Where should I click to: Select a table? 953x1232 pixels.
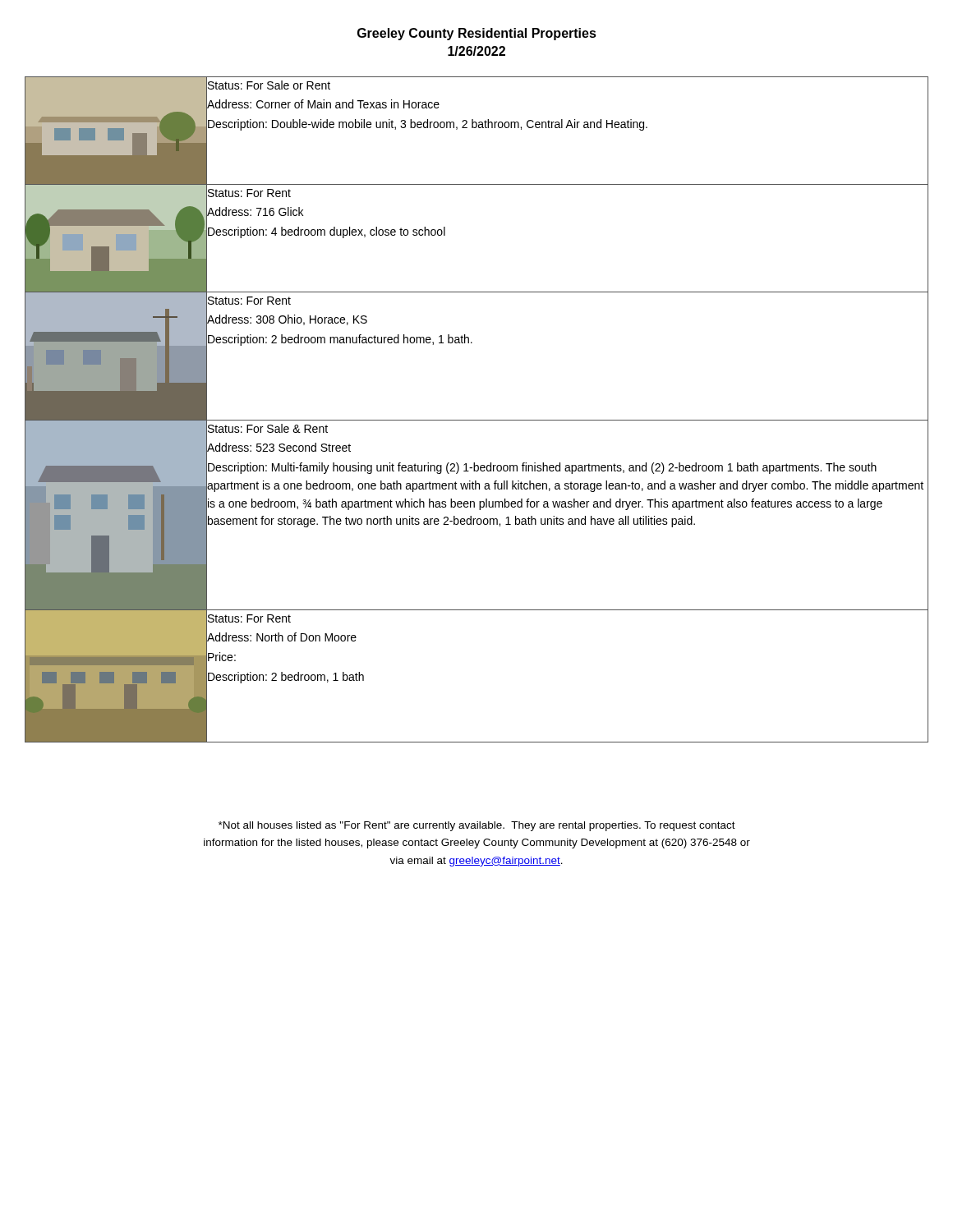click(x=476, y=409)
